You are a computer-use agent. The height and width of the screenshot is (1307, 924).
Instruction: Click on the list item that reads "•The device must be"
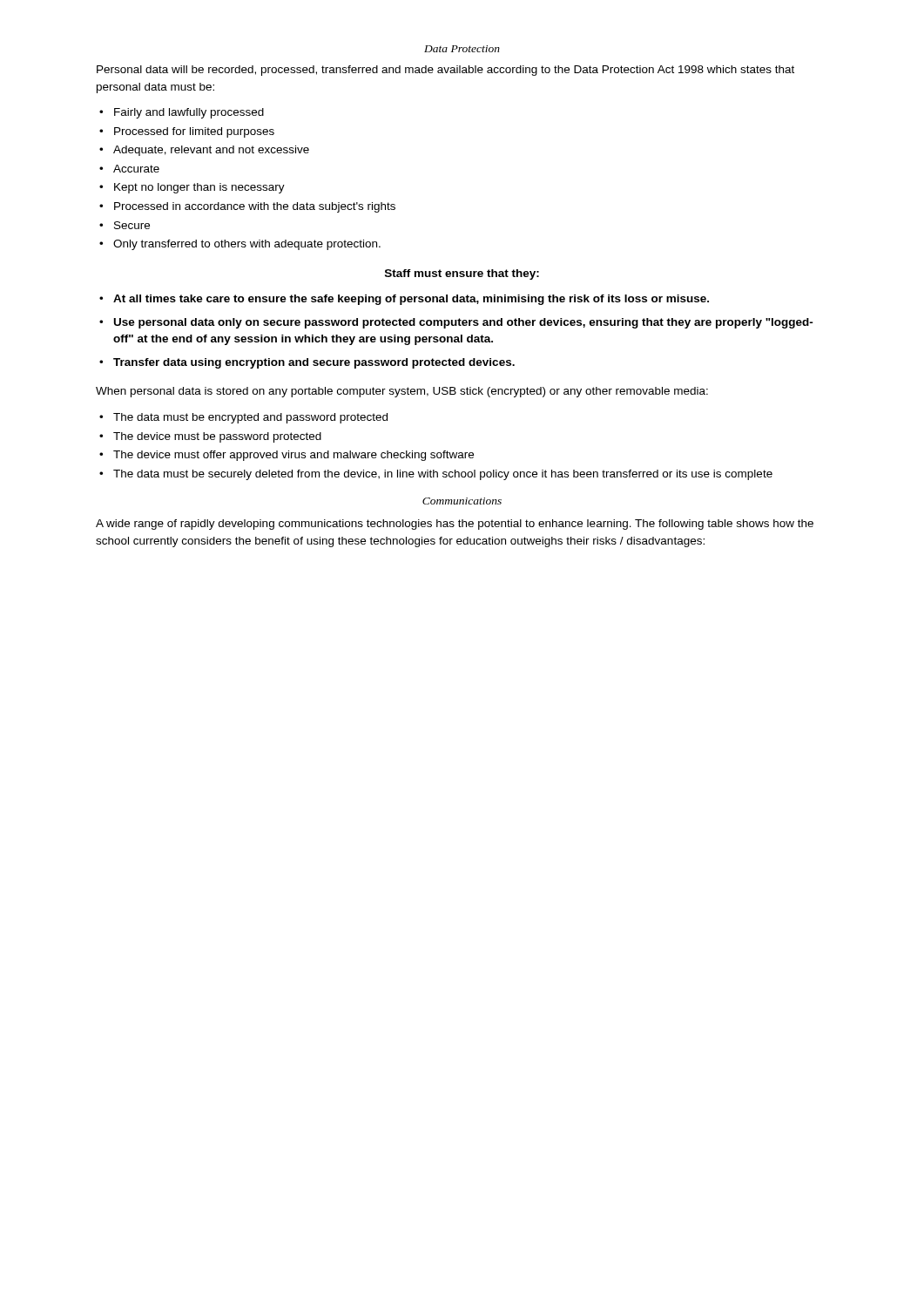[x=210, y=436]
